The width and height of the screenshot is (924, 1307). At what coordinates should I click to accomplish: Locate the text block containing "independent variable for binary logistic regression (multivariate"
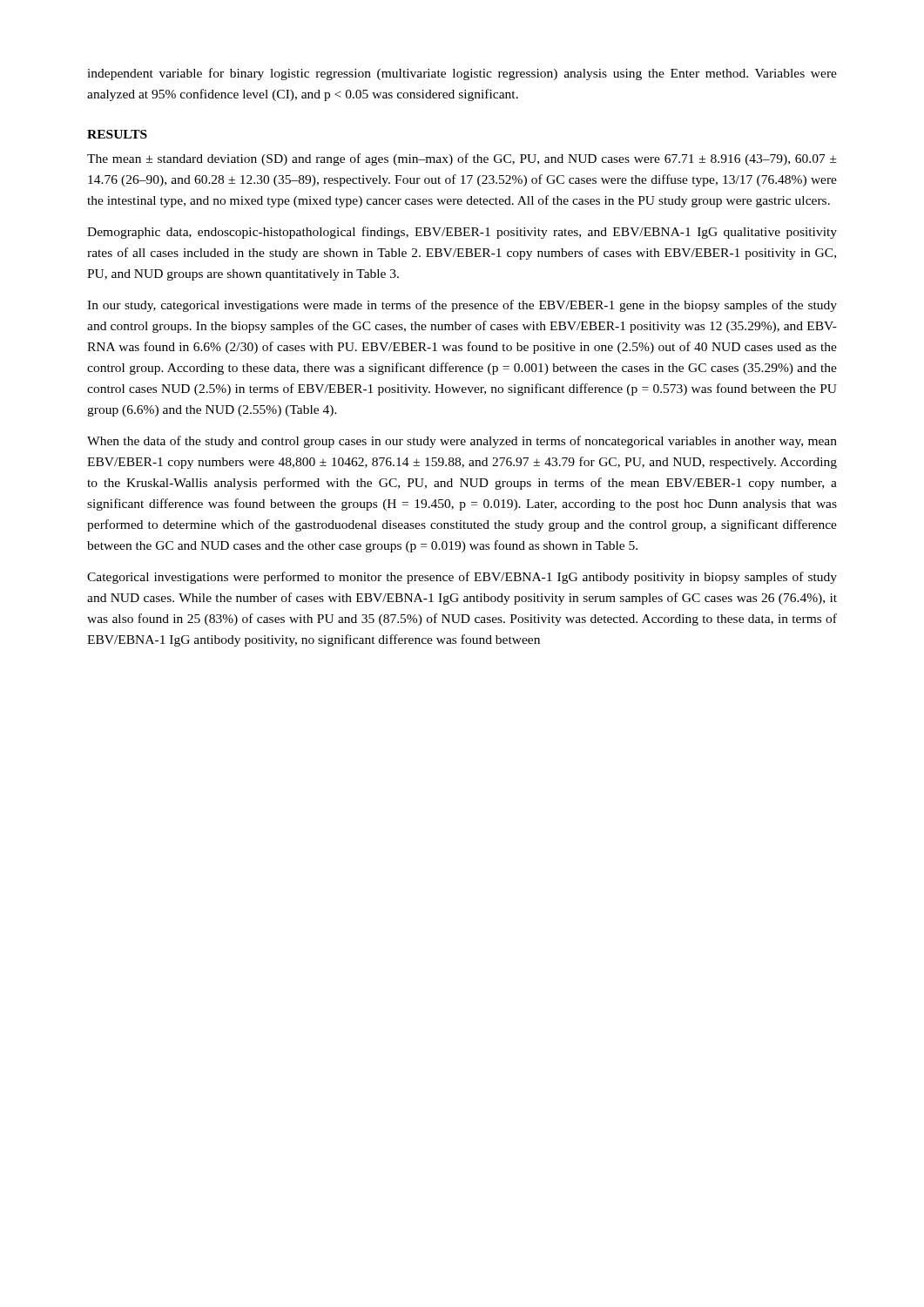tap(462, 84)
